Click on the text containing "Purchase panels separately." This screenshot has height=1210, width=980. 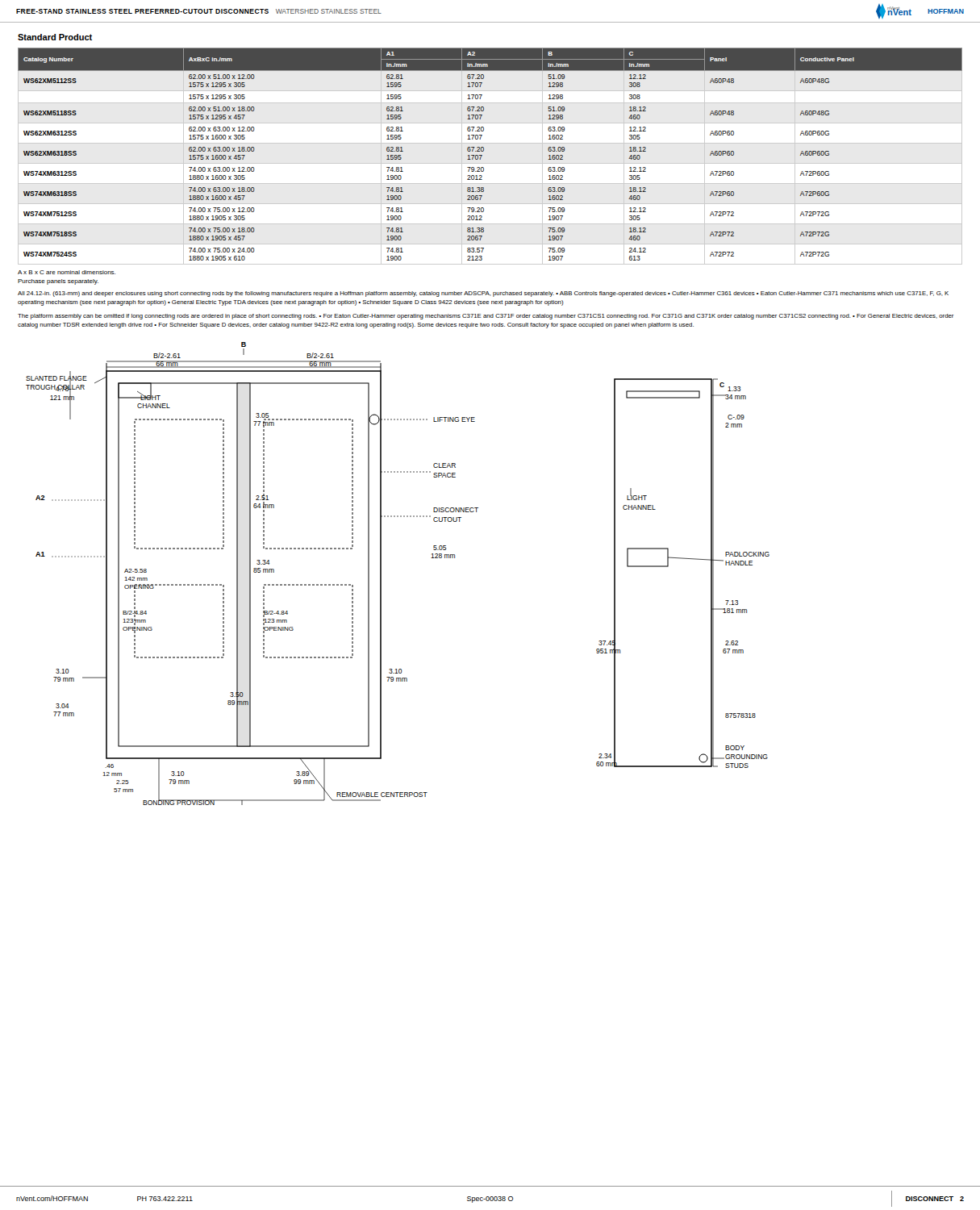click(58, 281)
